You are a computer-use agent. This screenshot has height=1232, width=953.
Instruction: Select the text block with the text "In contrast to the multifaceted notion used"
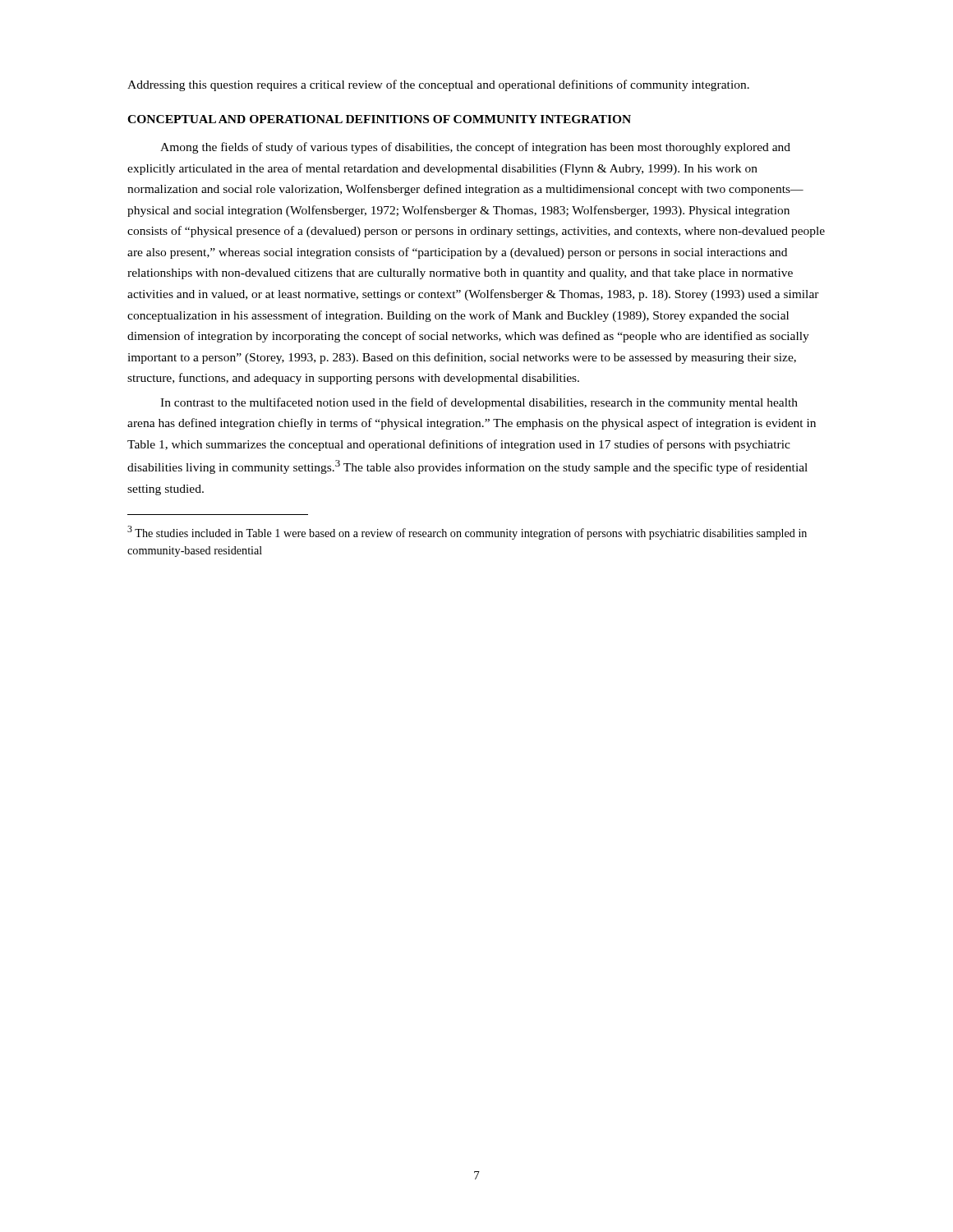point(472,445)
